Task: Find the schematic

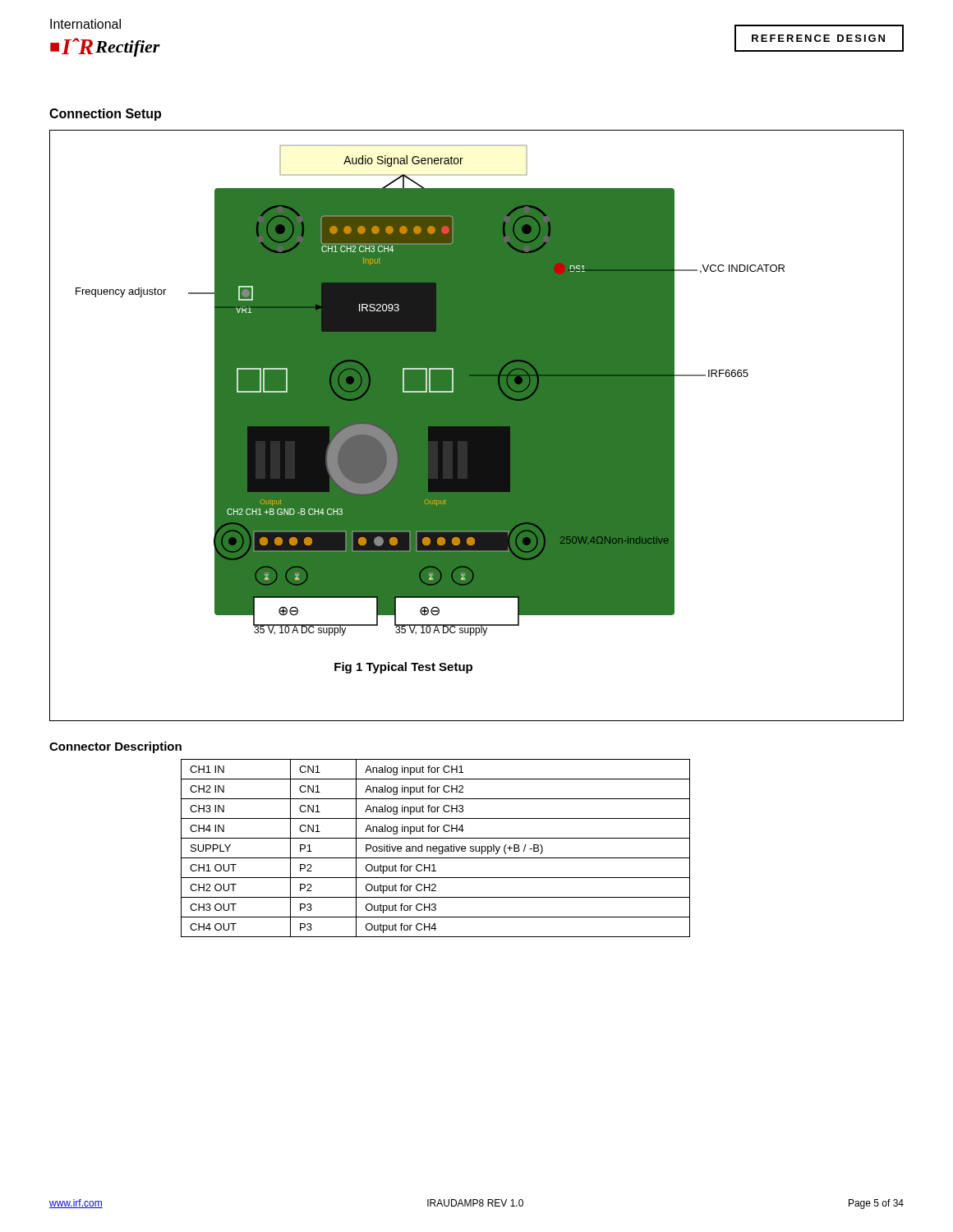Action: tap(476, 425)
